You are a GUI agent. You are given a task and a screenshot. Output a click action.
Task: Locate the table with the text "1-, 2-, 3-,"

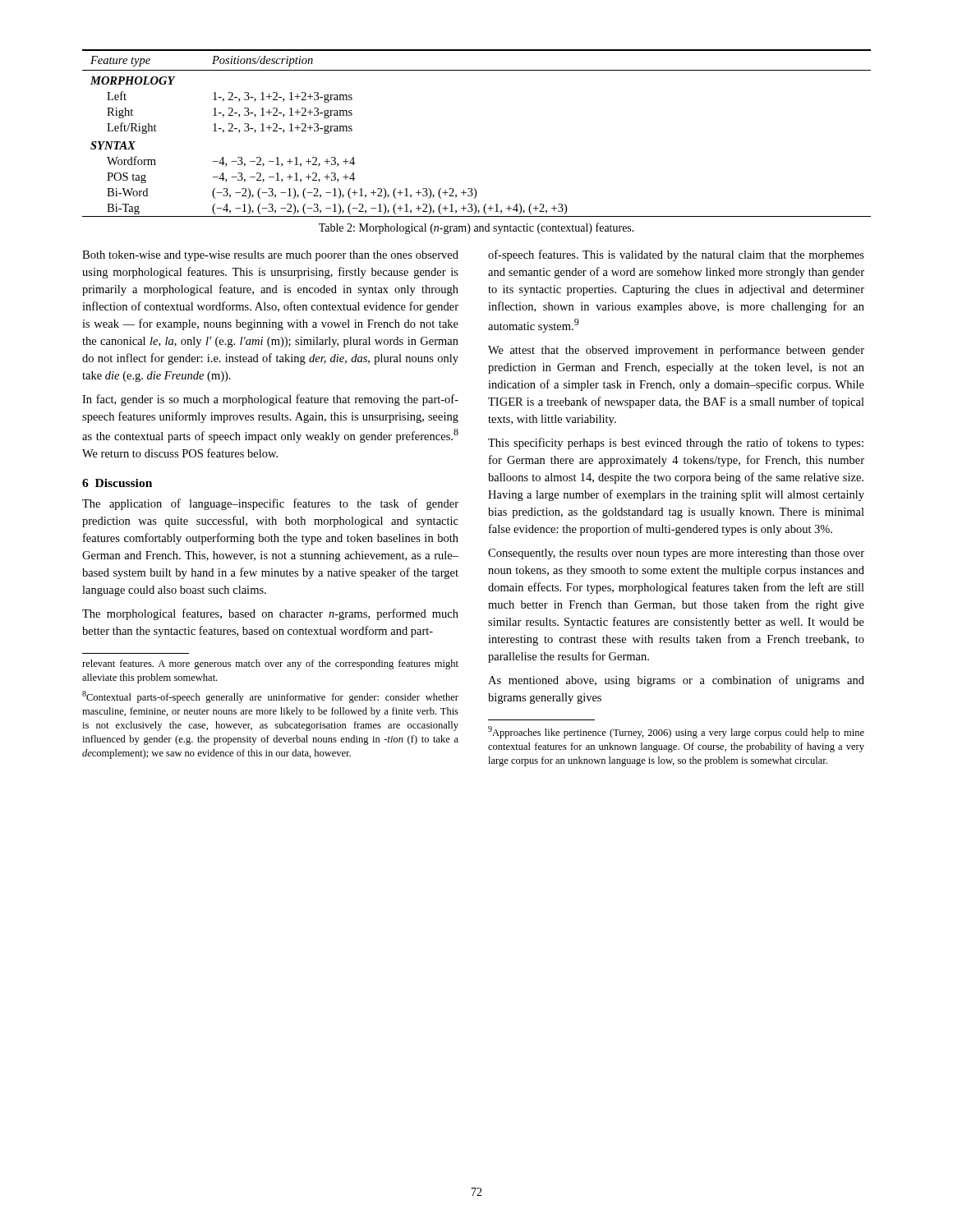[476, 133]
